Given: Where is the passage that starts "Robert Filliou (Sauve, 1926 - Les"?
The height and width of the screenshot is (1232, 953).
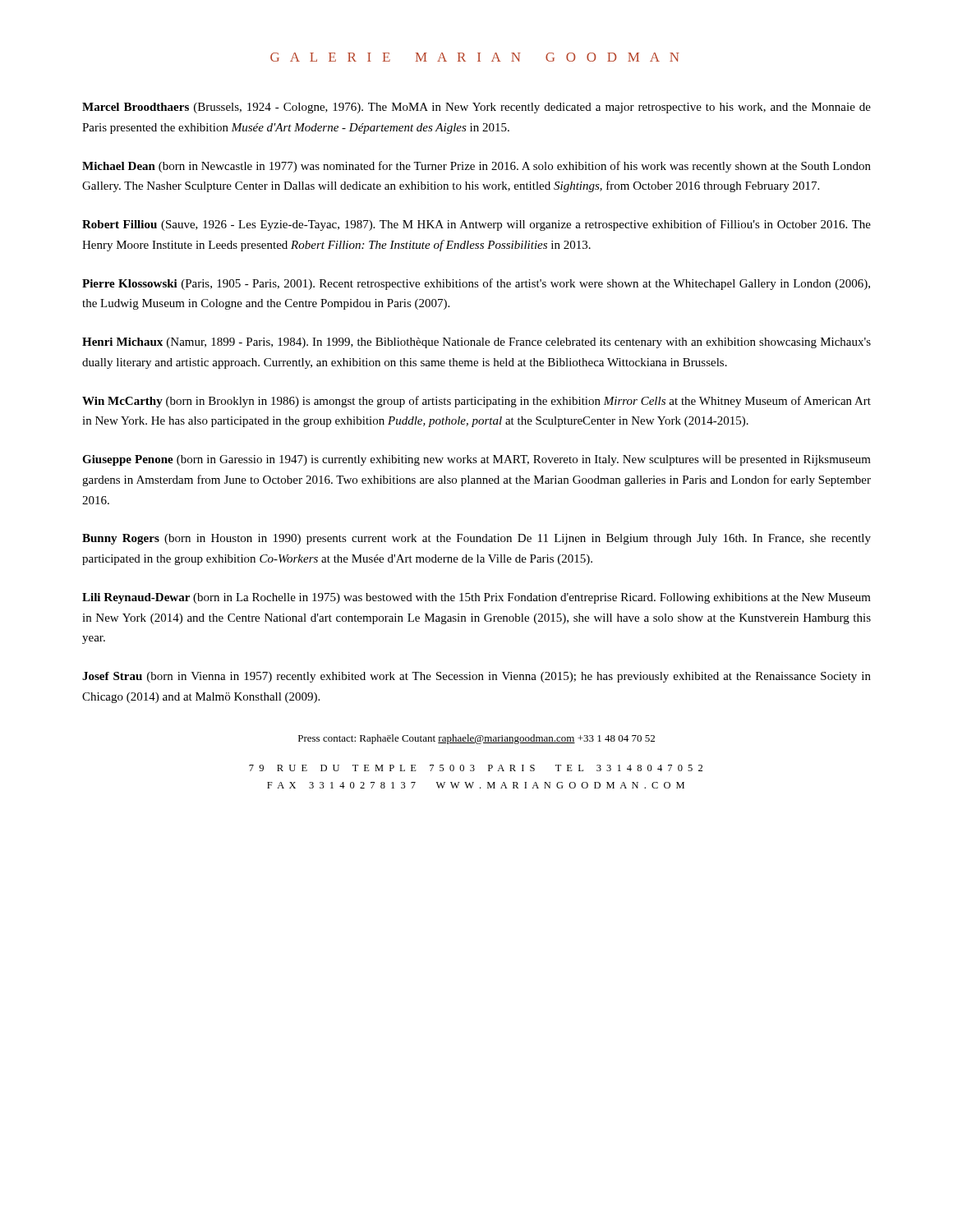Looking at the screenshot, I should (476, 234).
